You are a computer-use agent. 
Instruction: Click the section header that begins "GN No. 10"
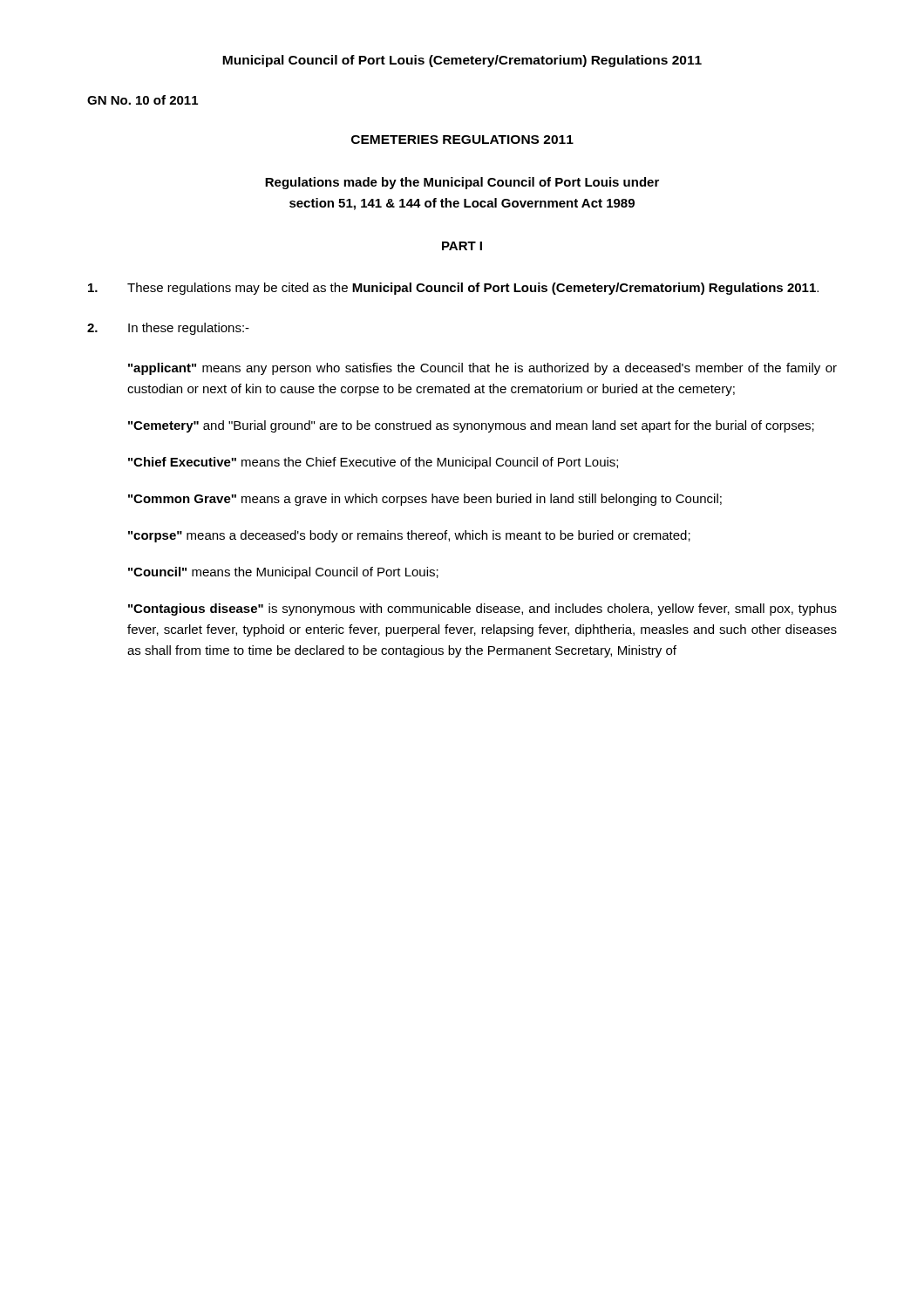143,100
